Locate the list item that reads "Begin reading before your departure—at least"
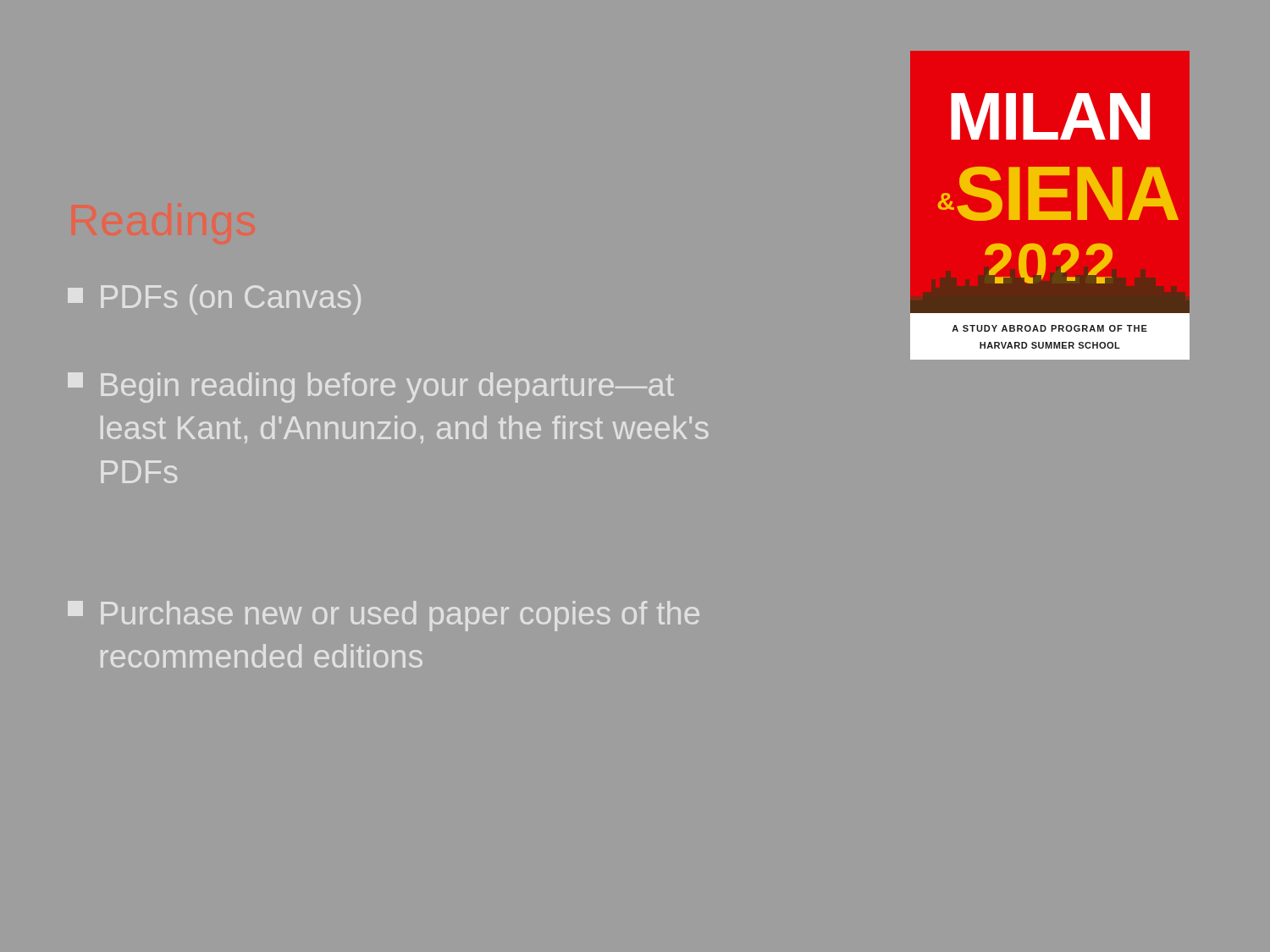Image resolution: width=1270 pixels, height=952 pixels. click(x=406, y=429)
